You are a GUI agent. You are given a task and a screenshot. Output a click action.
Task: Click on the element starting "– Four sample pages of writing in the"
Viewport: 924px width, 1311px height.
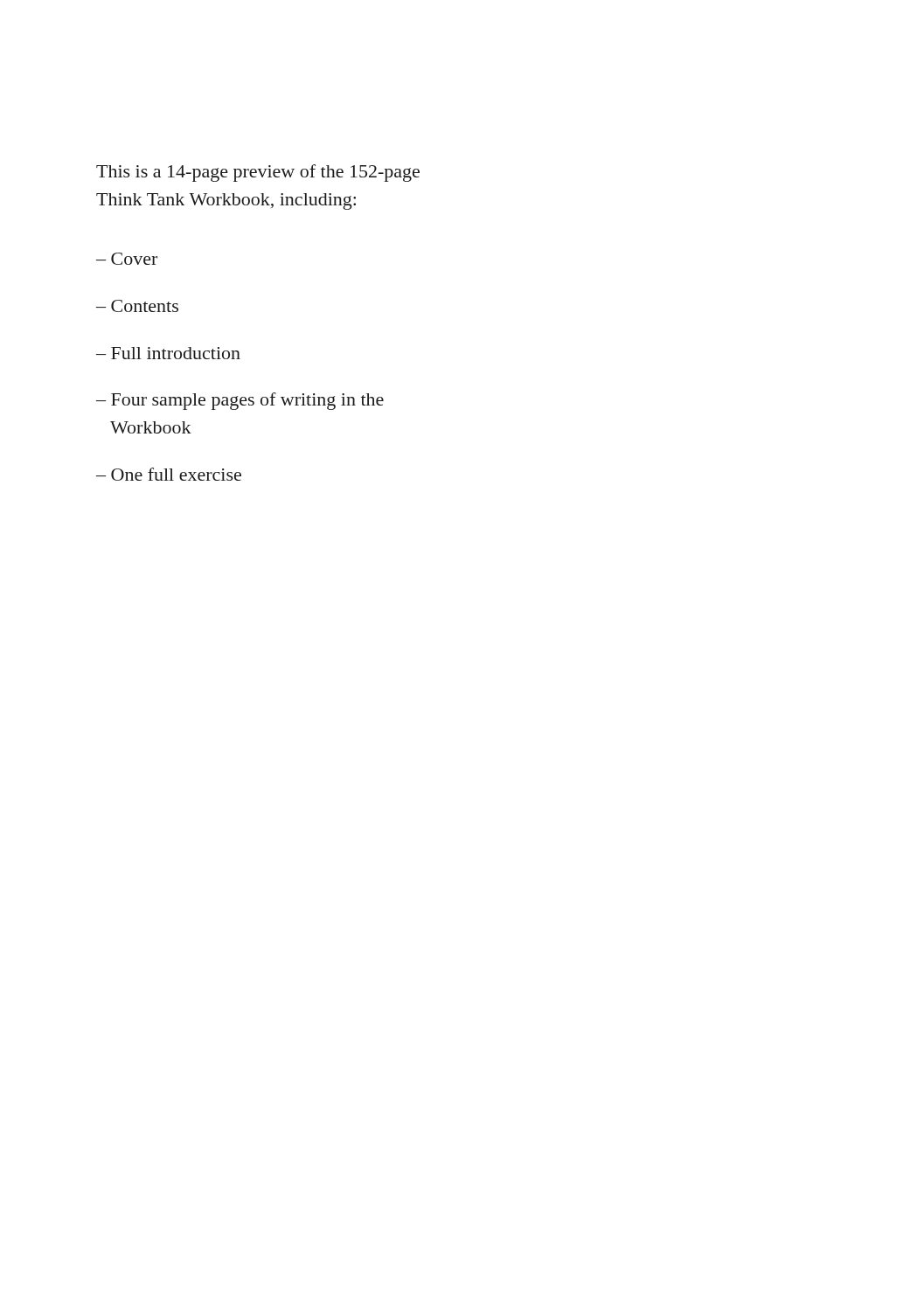pyautogui.click(x=240, y=413)
